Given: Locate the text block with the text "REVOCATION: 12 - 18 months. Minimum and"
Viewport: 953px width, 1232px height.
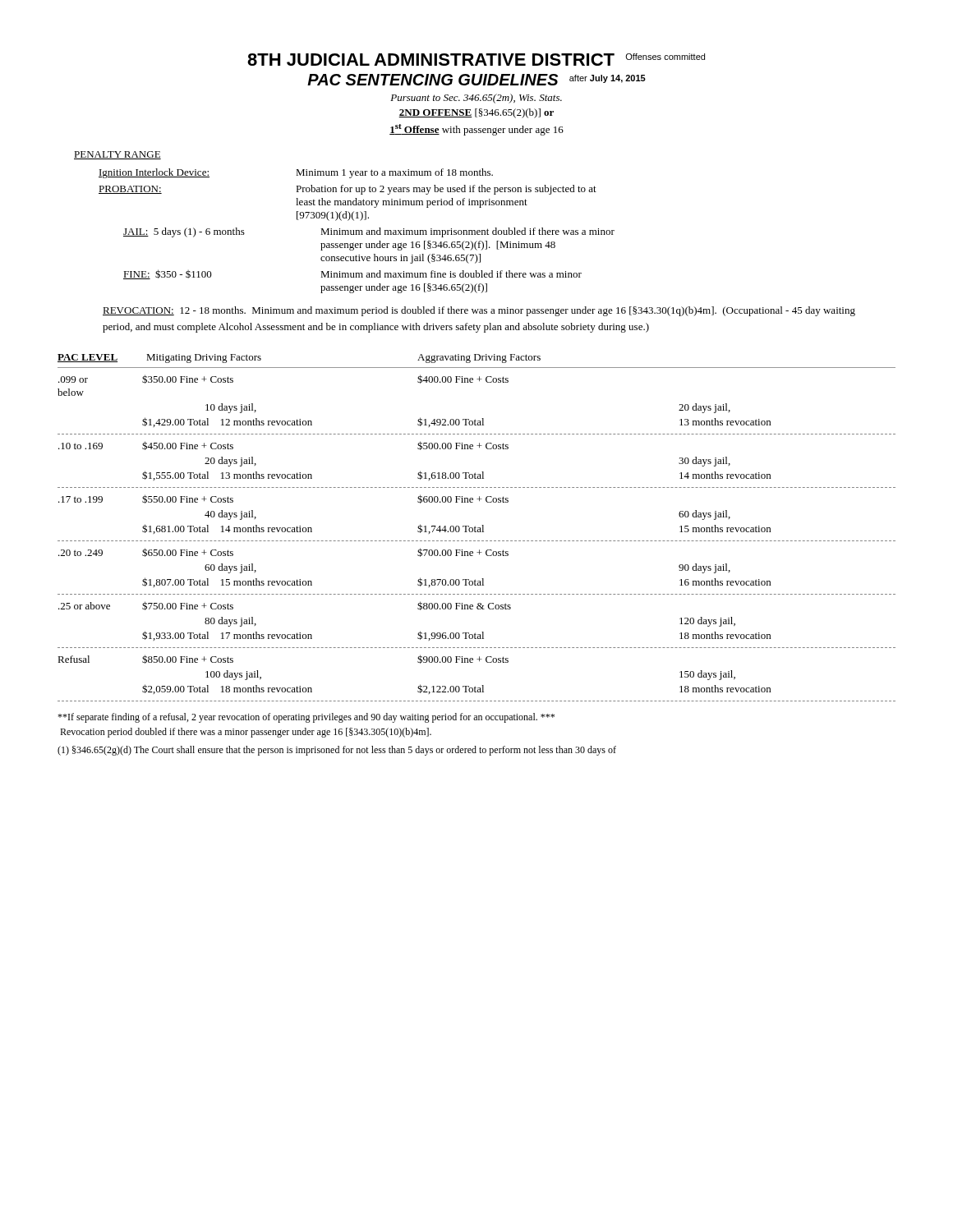Looking at the screenshot, I should 479,319.
